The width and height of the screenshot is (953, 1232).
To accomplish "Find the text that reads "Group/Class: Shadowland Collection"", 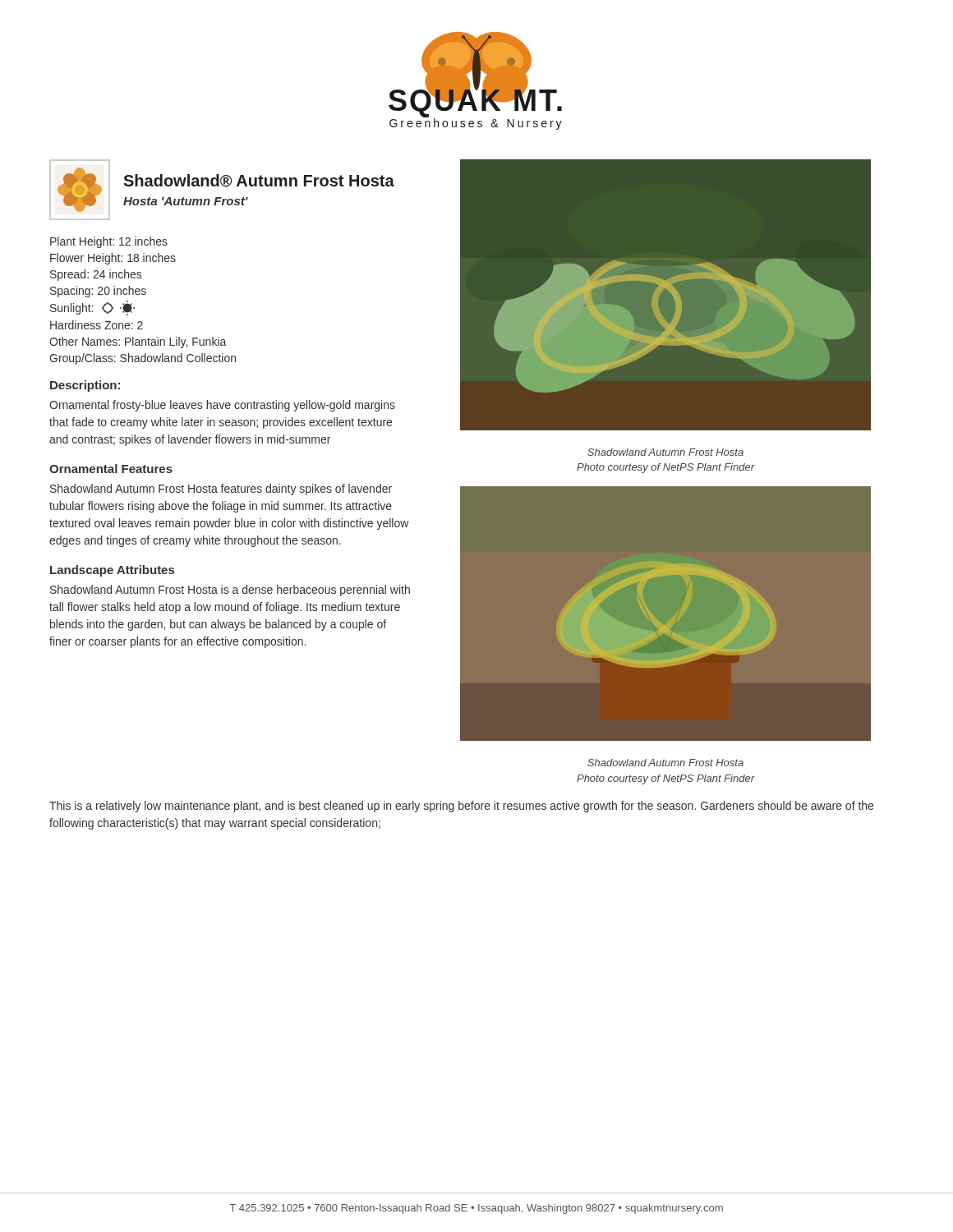I will 230,358.
